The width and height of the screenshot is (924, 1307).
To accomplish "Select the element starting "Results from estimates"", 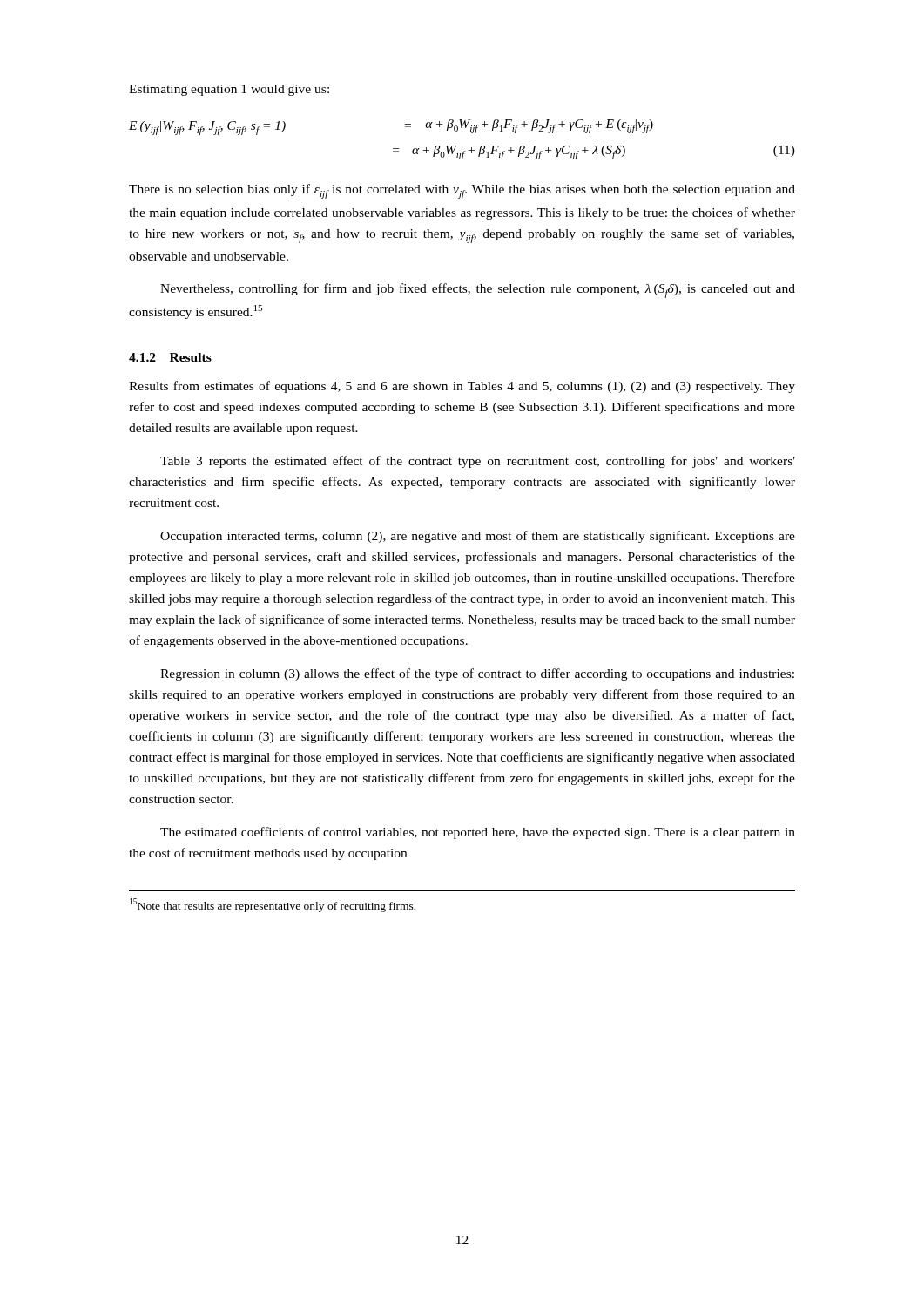I will [462, 406].
